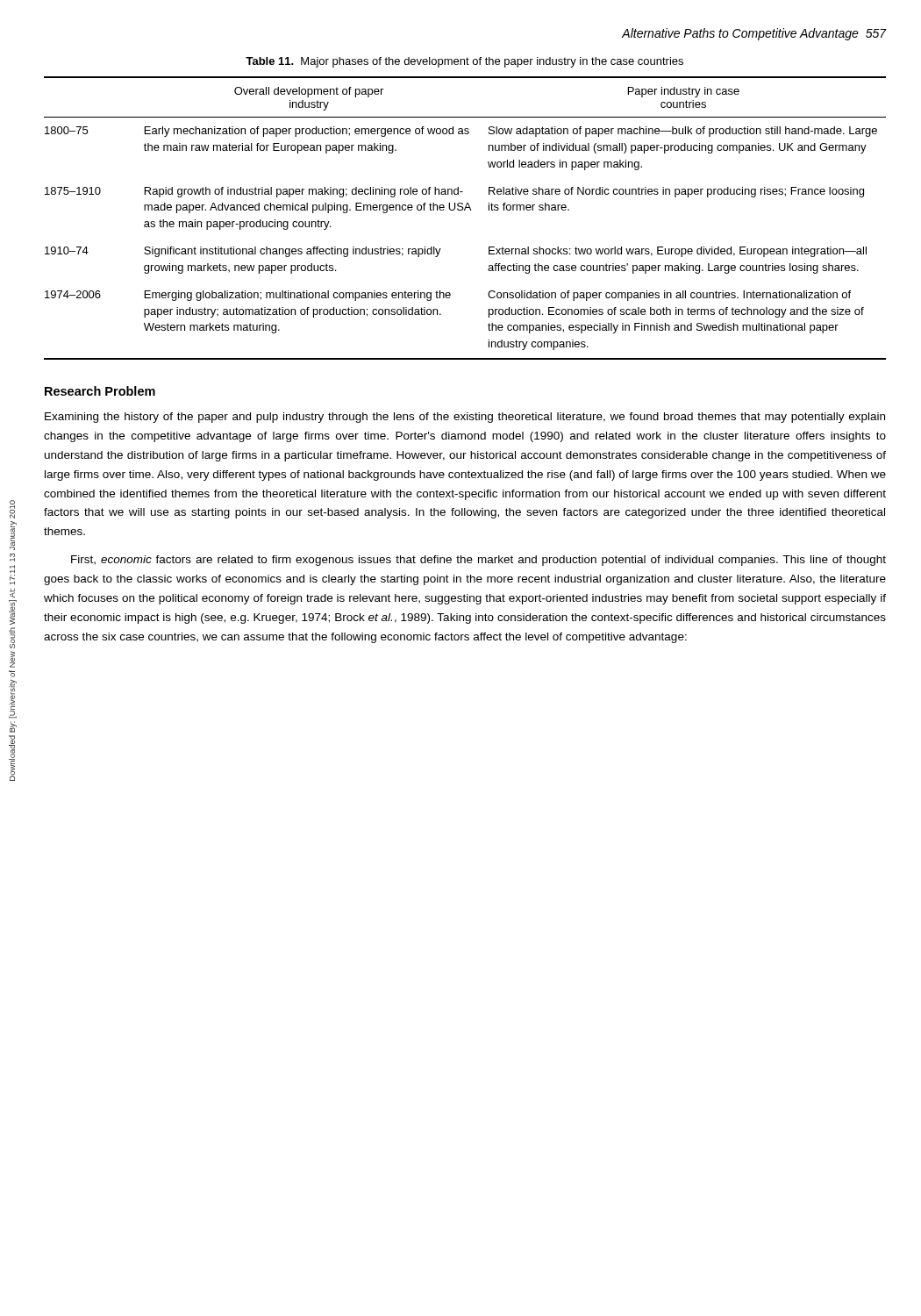This screenshot has height=1316, width=921.
Task: Find the passage starting "Table 11. Major phases of the development"
Action: point(465,61)
